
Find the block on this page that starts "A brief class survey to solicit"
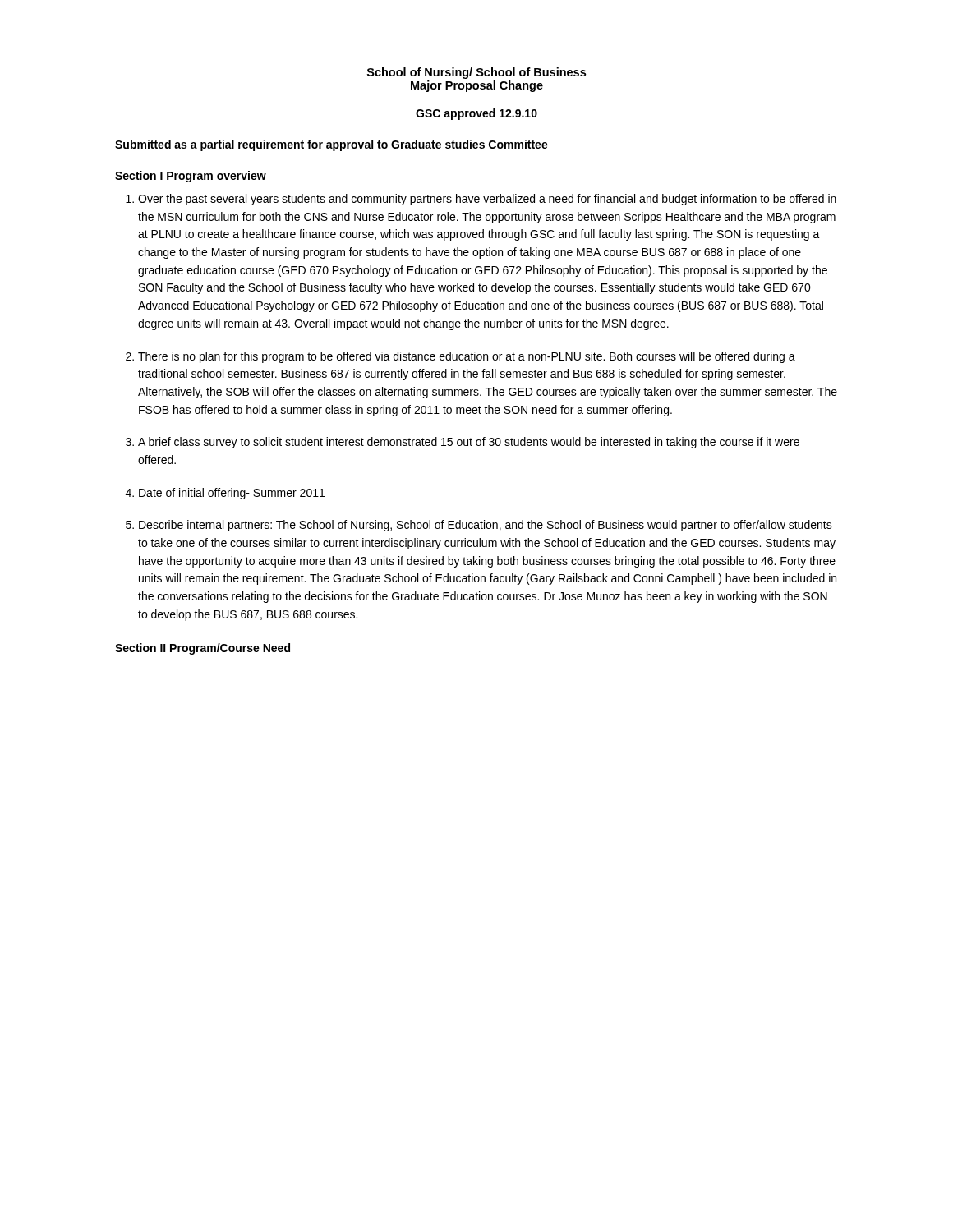(x=469, y=451)
